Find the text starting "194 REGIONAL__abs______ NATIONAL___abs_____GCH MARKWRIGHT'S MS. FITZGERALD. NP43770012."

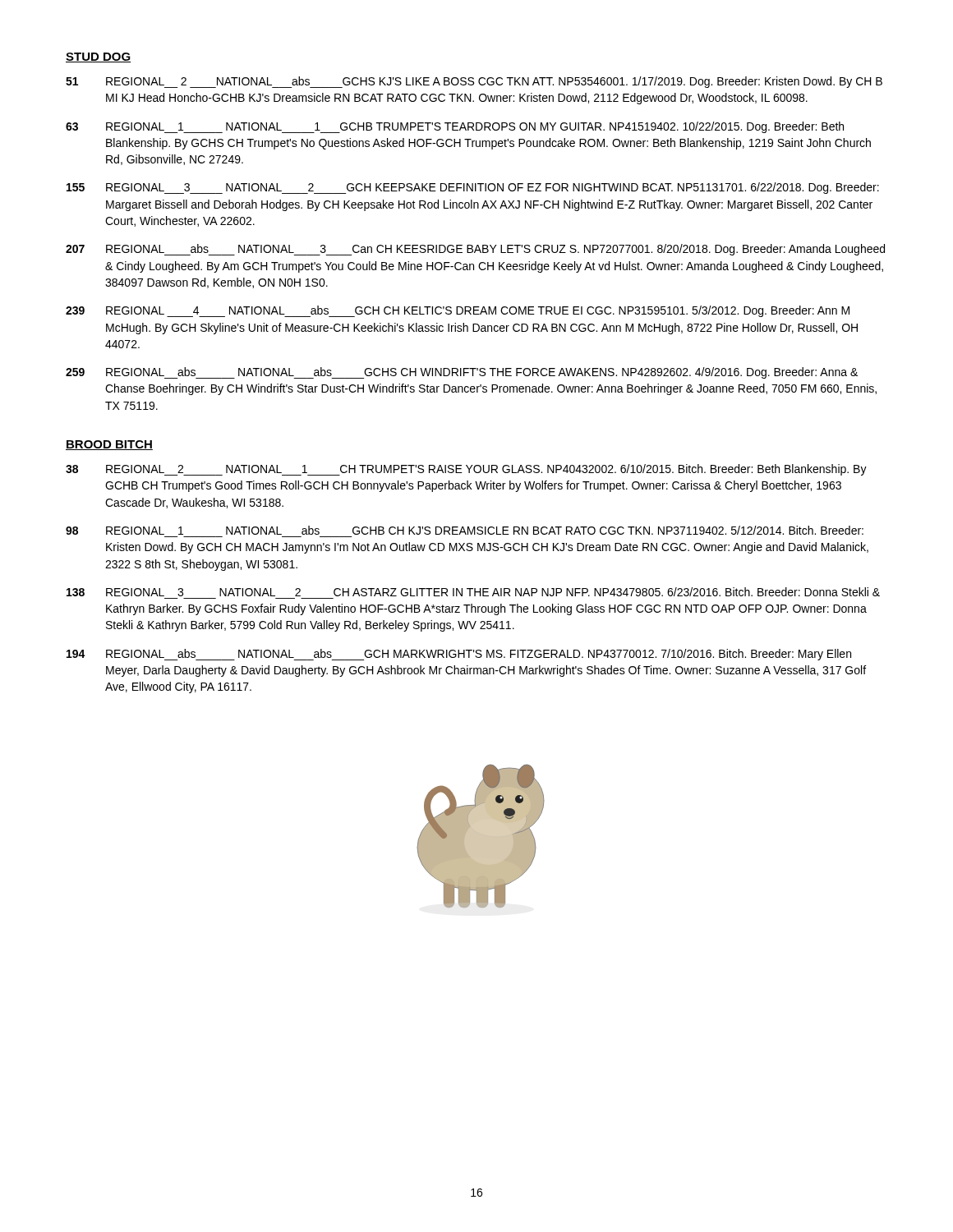point(476,670)
